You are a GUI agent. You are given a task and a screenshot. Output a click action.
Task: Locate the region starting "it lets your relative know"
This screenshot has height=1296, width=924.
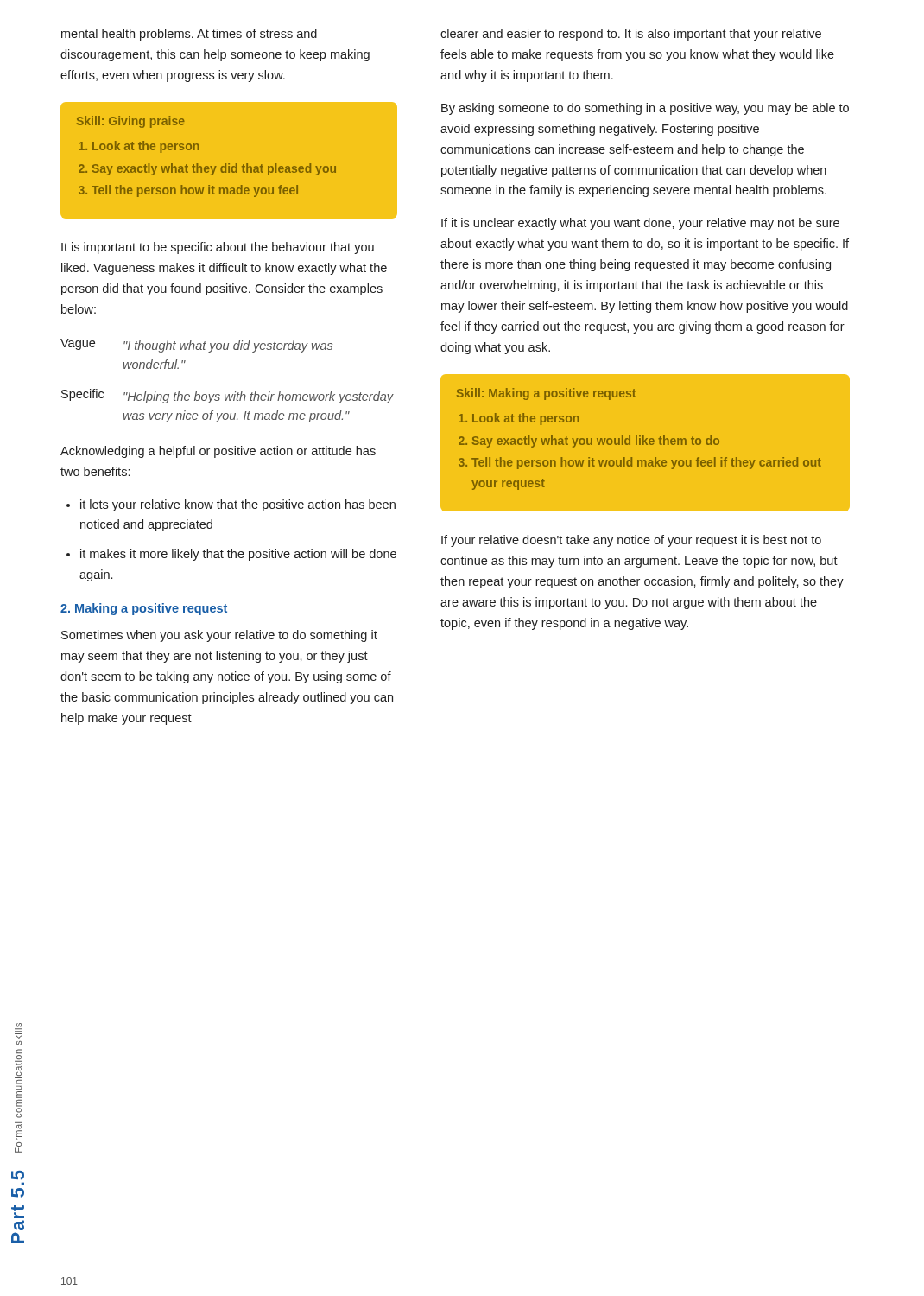click(238, 515)
